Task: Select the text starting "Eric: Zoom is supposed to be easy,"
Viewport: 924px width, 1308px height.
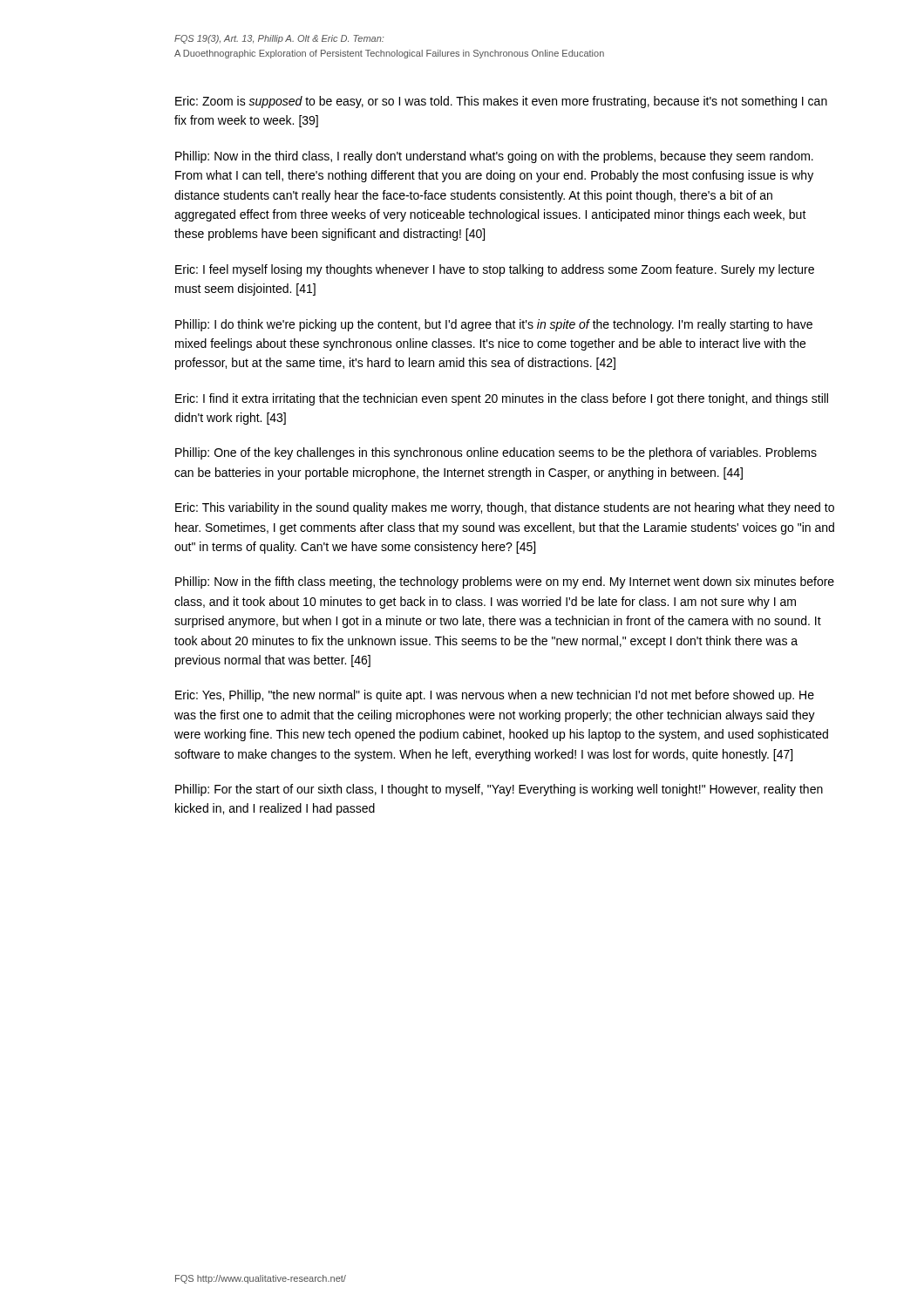Action: coord(501,111)
